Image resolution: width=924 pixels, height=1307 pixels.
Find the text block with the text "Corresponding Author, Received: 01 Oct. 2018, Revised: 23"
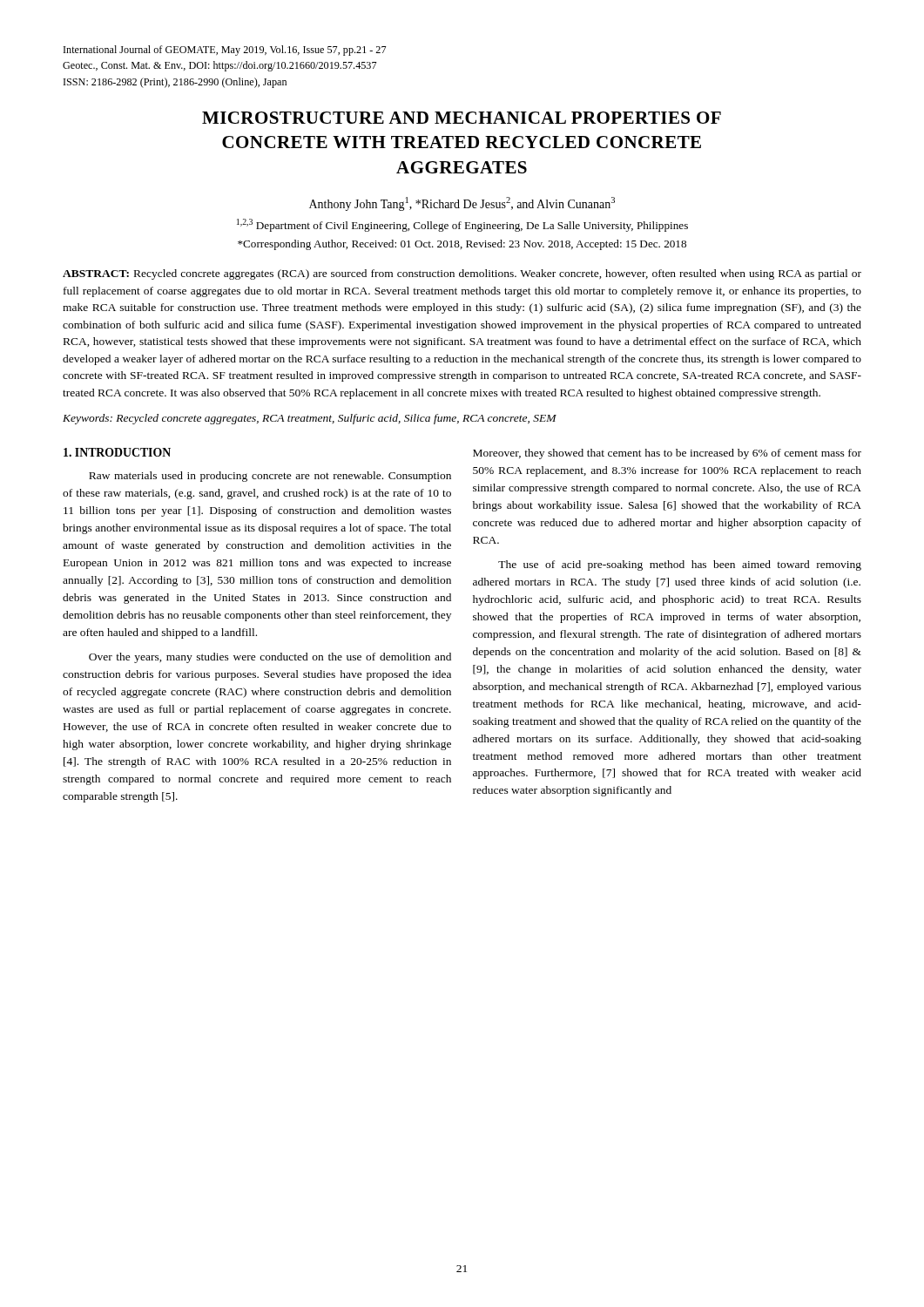[462, 243]
